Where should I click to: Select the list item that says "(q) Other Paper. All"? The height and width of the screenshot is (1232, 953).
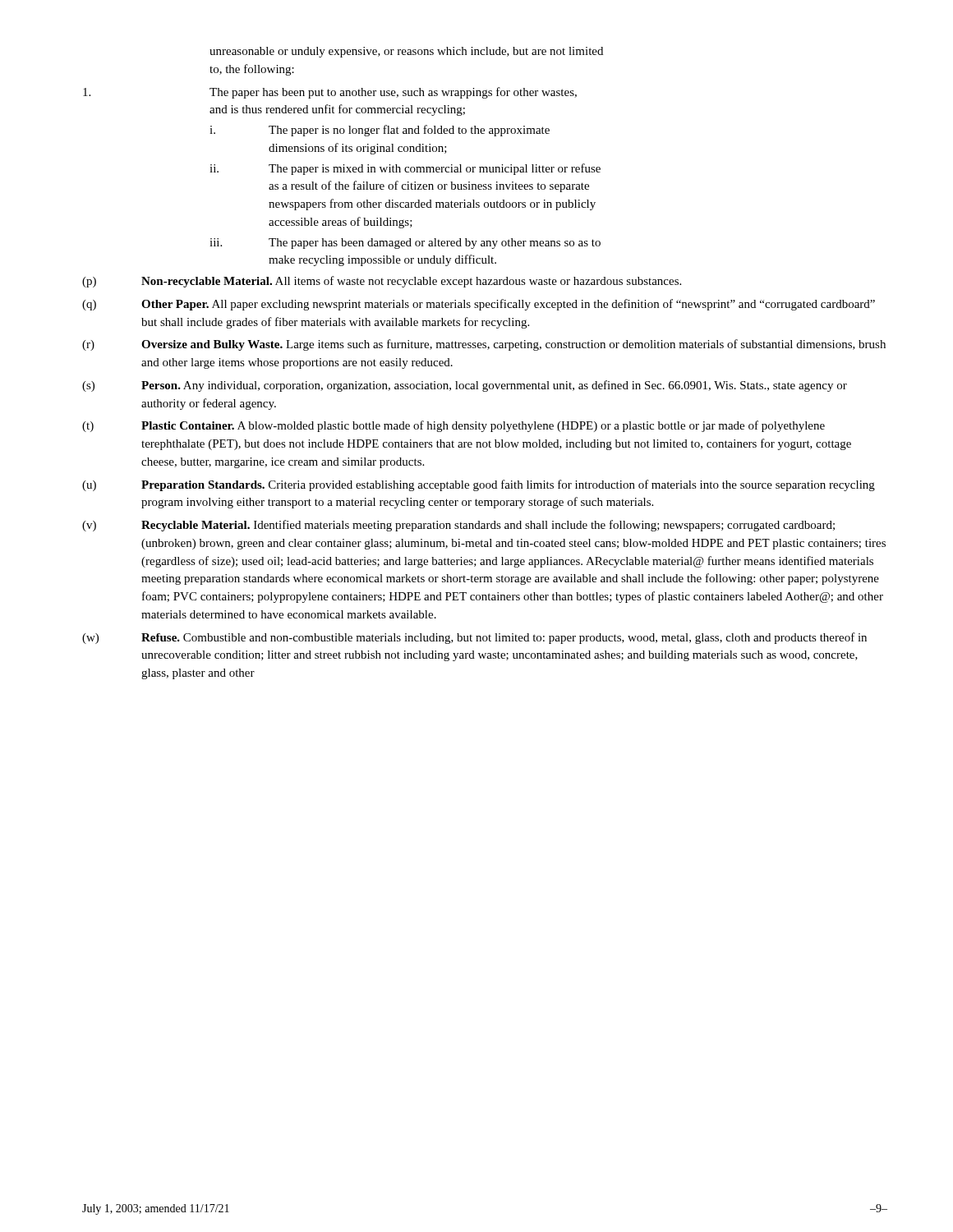485,313
